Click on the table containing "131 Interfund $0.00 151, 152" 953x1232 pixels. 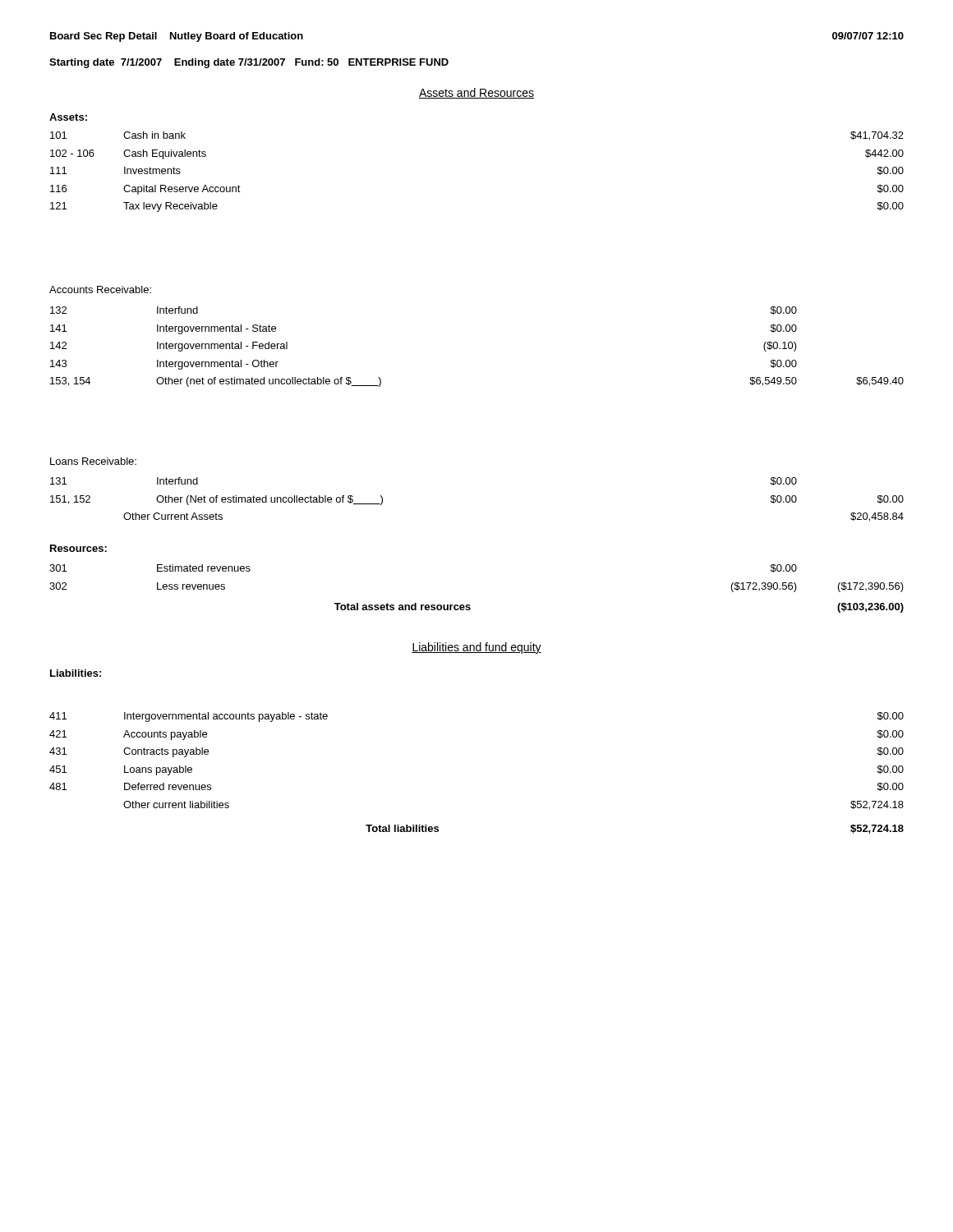click(476, 500)
